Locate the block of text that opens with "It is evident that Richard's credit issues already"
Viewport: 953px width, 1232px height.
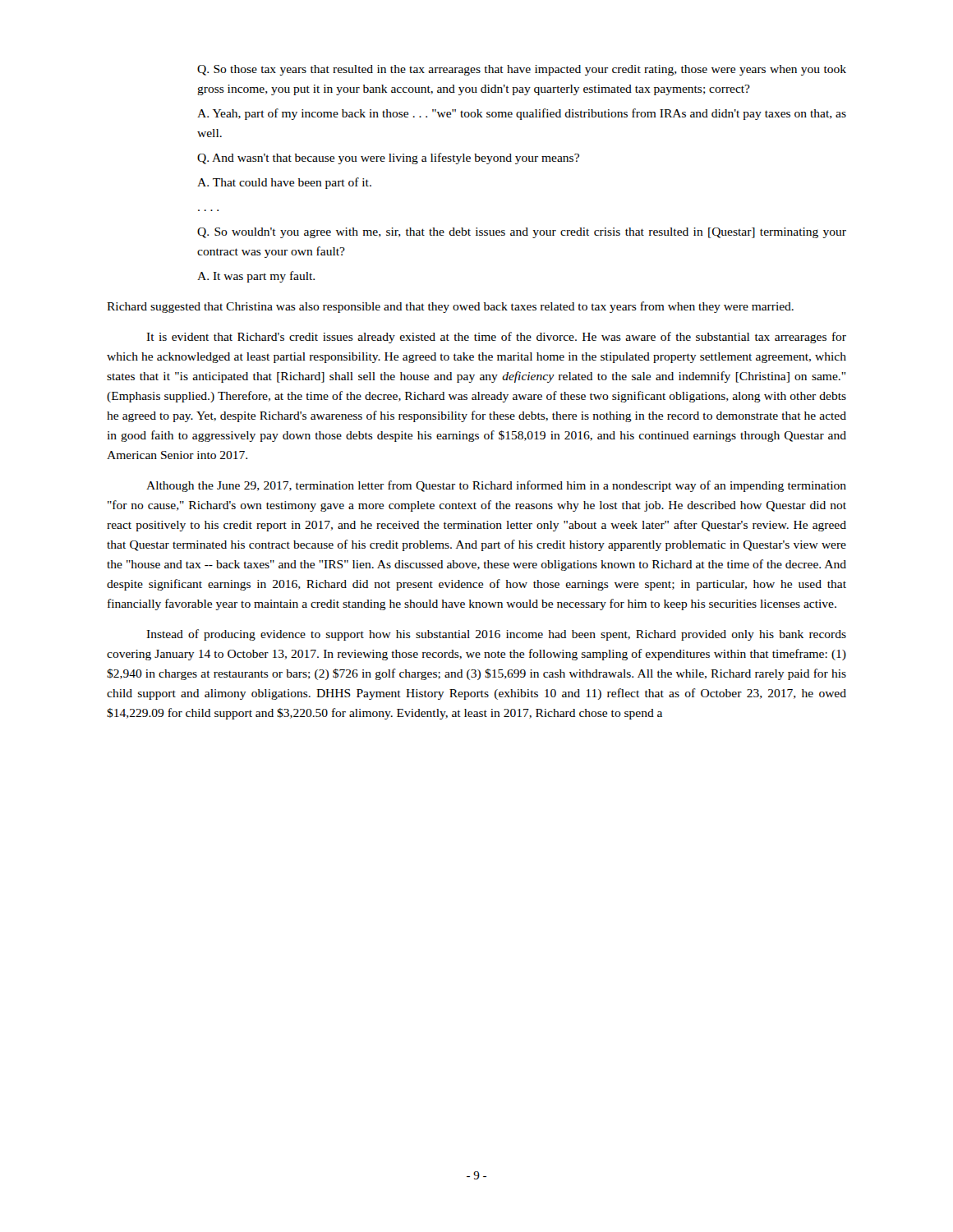coord(476,396)
